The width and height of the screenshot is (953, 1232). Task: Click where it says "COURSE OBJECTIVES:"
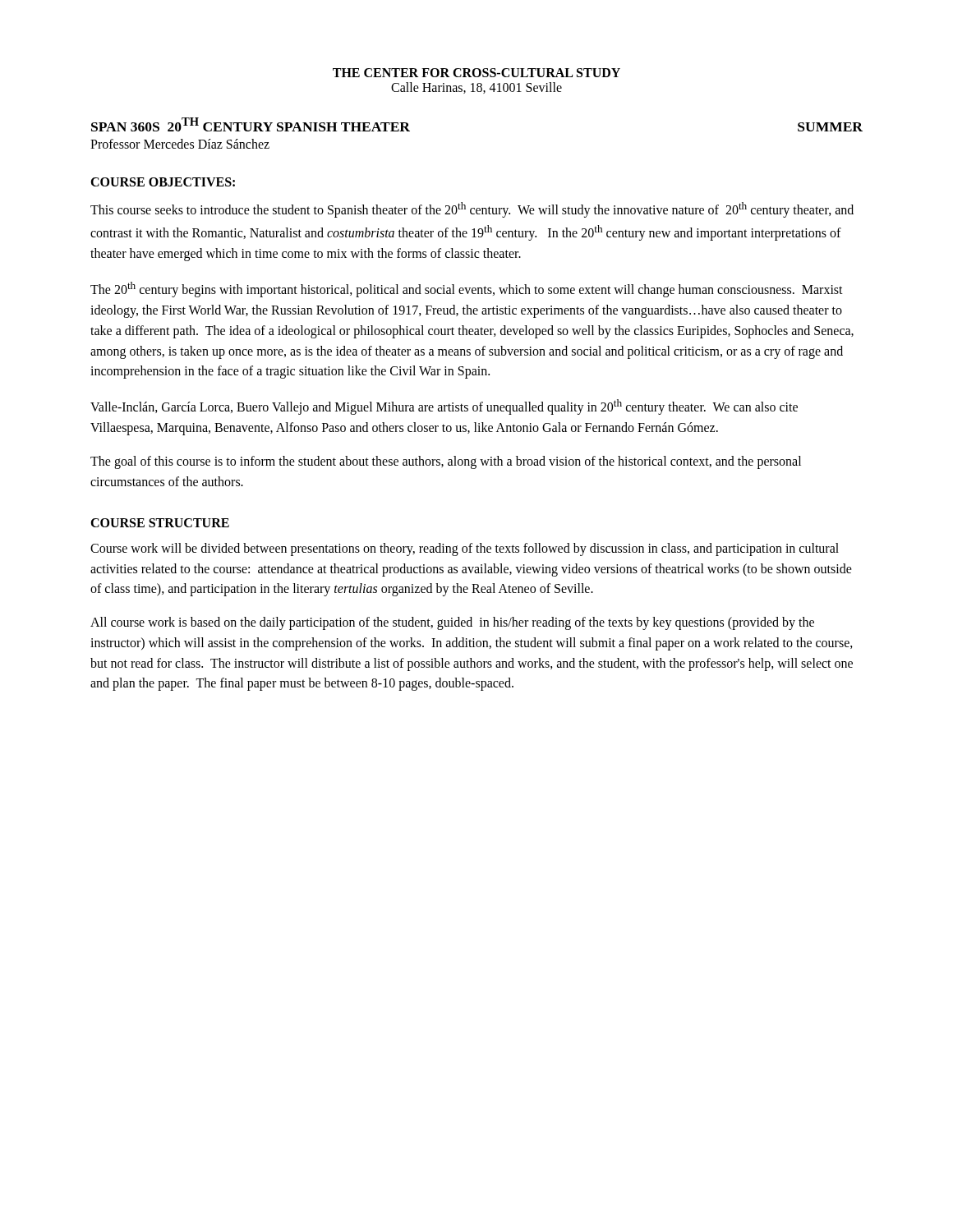(x=163, y=182)
